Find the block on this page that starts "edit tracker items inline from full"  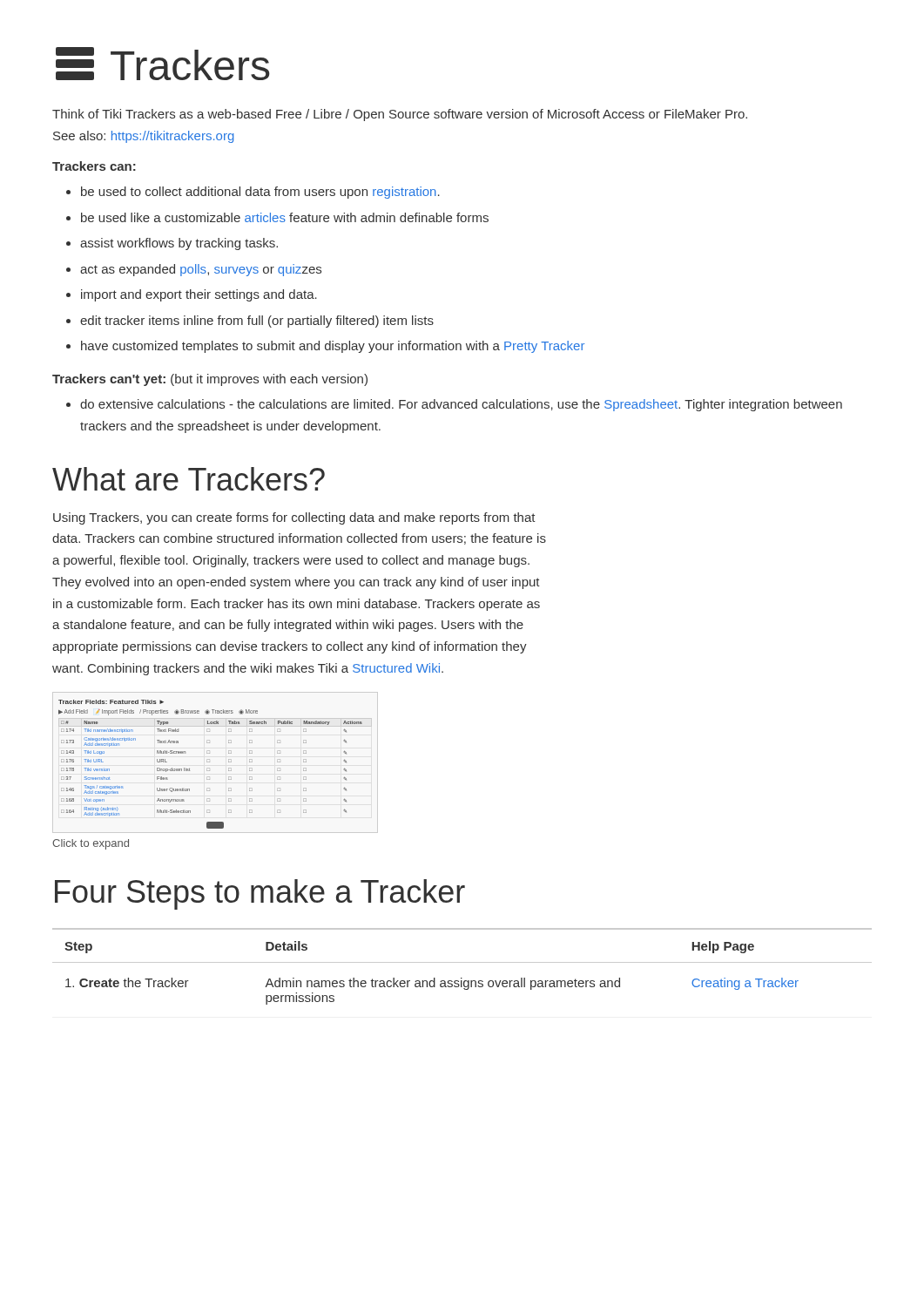(x=257, y=320)
